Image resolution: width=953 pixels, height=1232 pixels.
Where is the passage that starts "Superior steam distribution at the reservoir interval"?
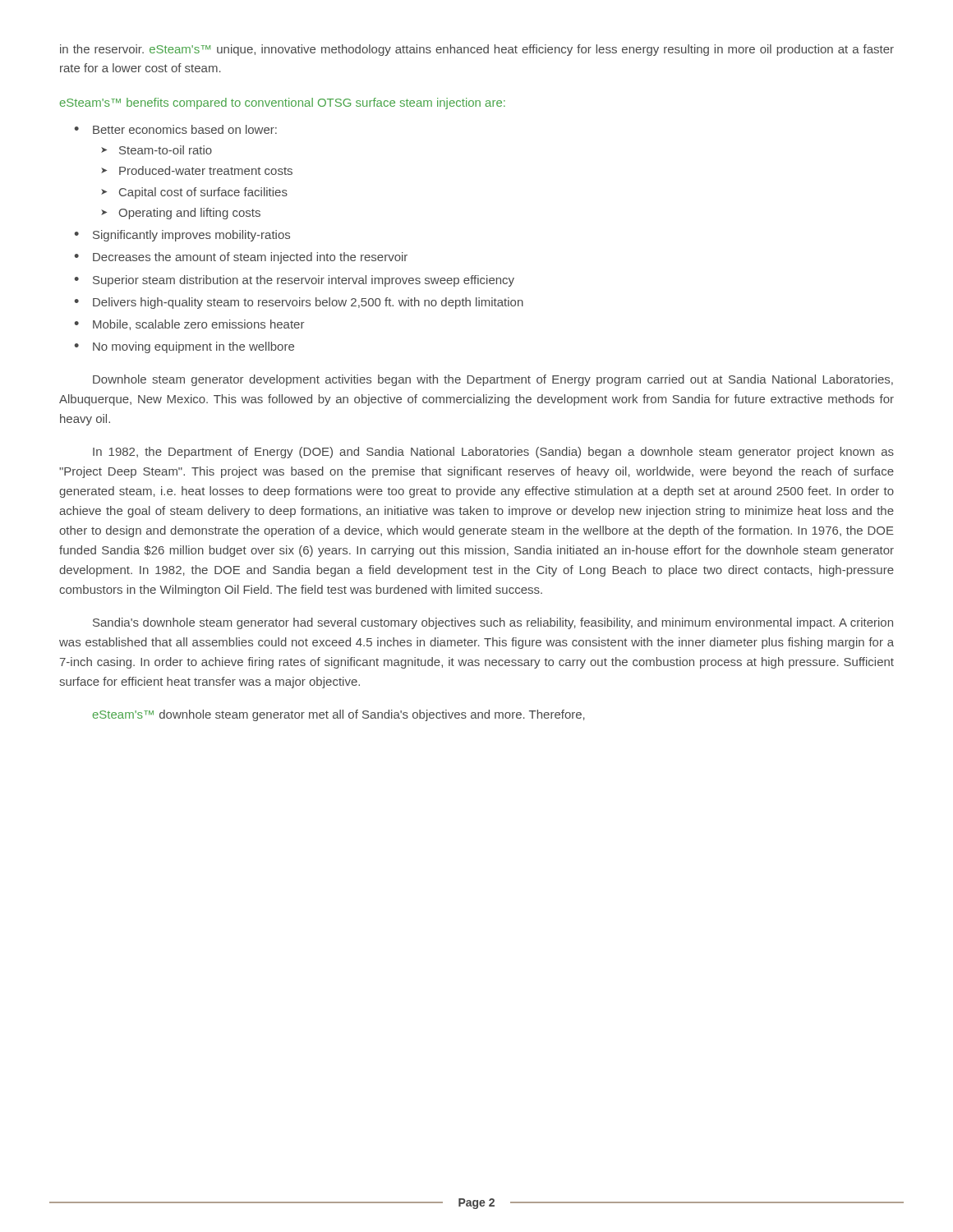tap(303, 279)
